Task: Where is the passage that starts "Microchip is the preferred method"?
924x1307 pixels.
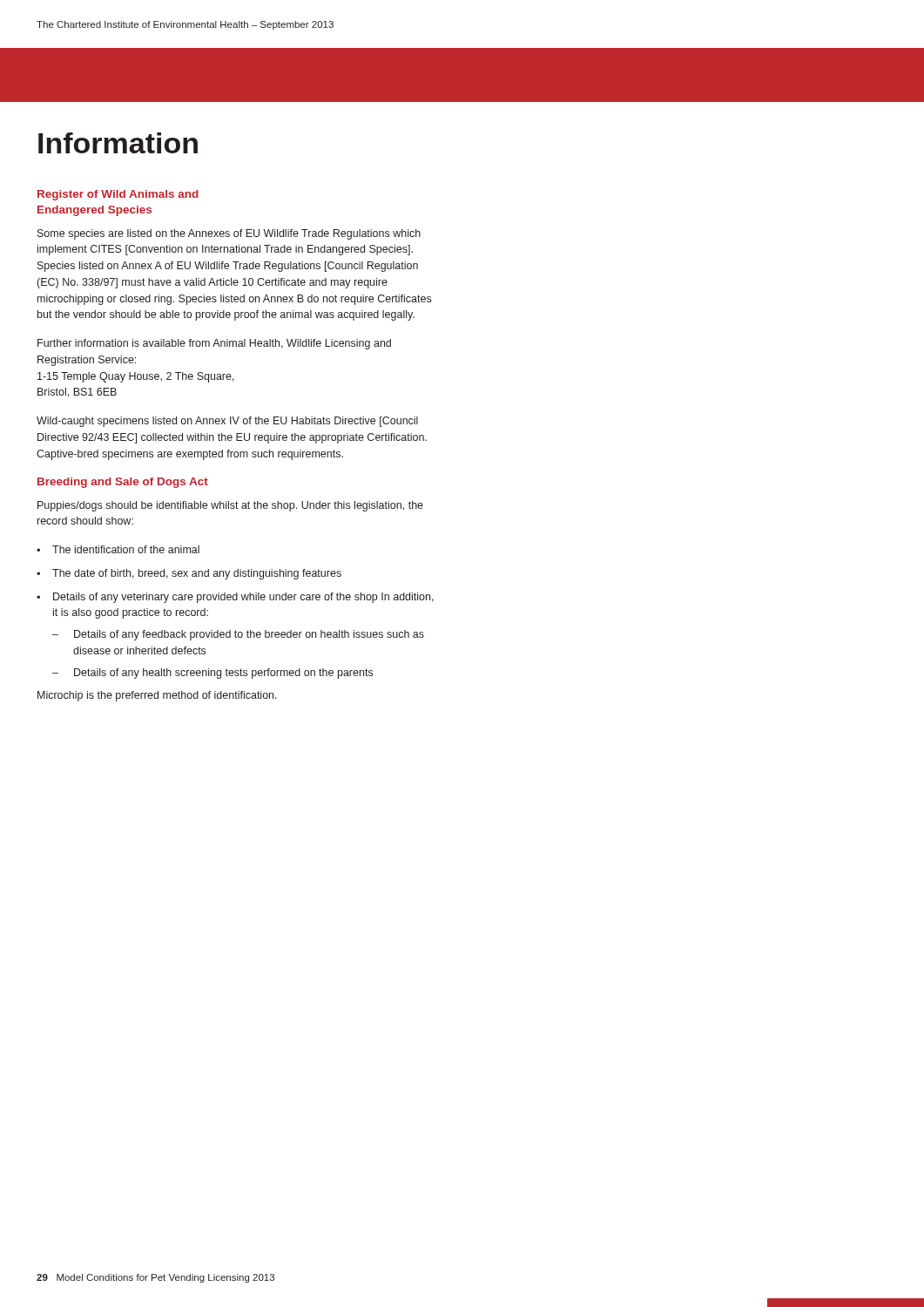Action: coord(237,696)
